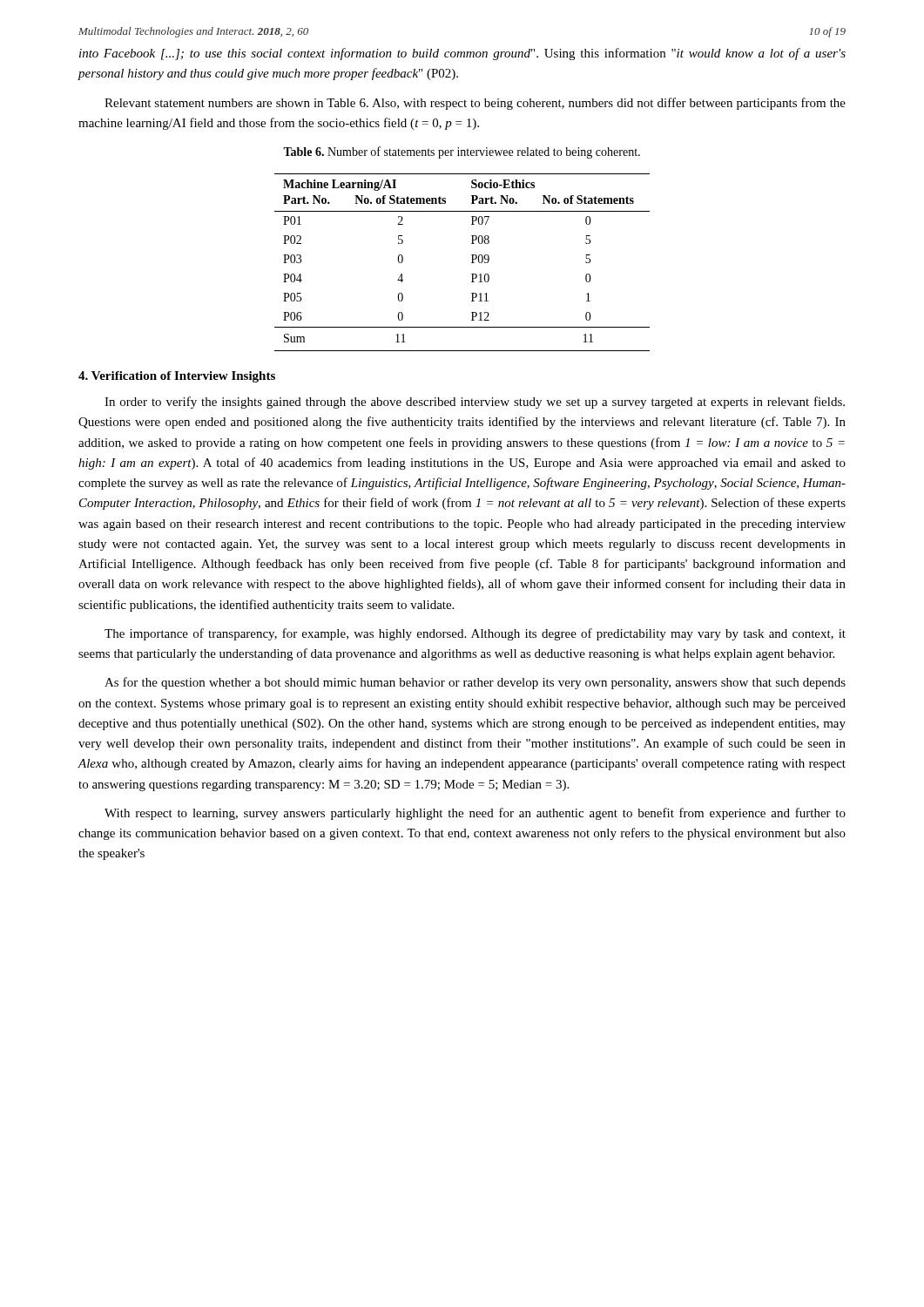This screenshot has width=924, height=1307.
Task: Select the text block that says "In order to verify the insights"
Action: click(x=462, y=503)
